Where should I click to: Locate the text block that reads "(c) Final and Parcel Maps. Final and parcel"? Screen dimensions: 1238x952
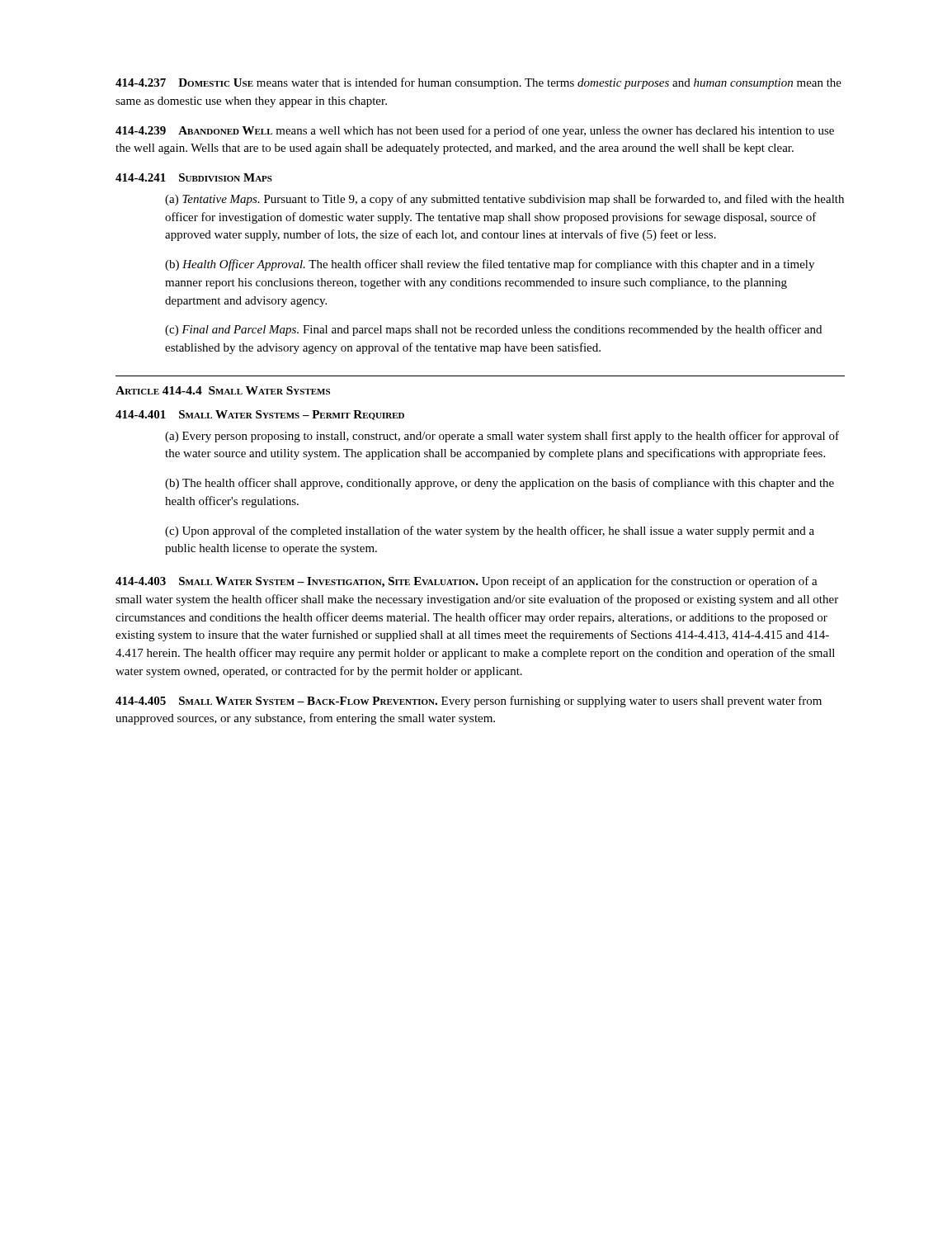505,339
